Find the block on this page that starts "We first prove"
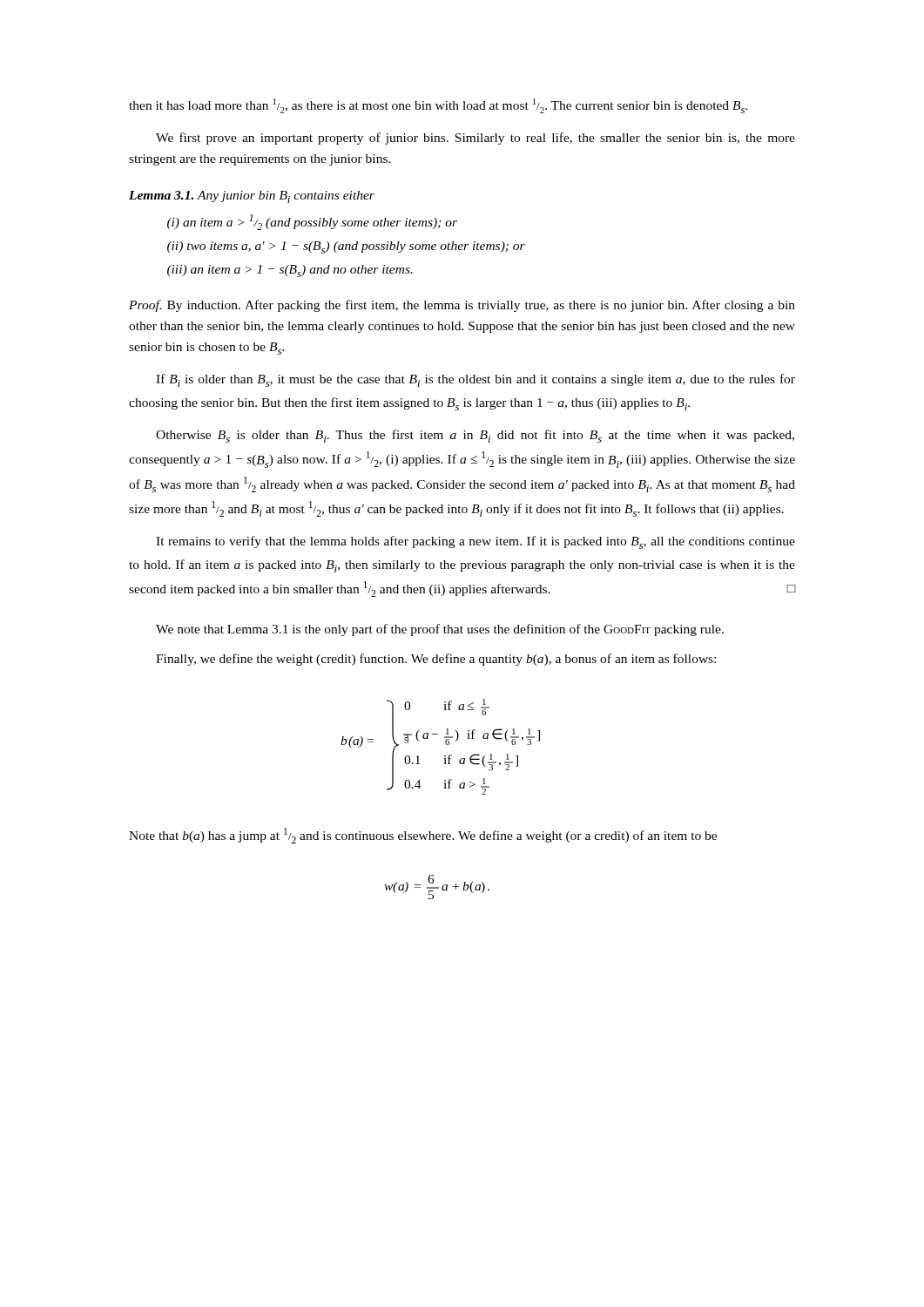924x1307 pixels. tap(462, 148)
